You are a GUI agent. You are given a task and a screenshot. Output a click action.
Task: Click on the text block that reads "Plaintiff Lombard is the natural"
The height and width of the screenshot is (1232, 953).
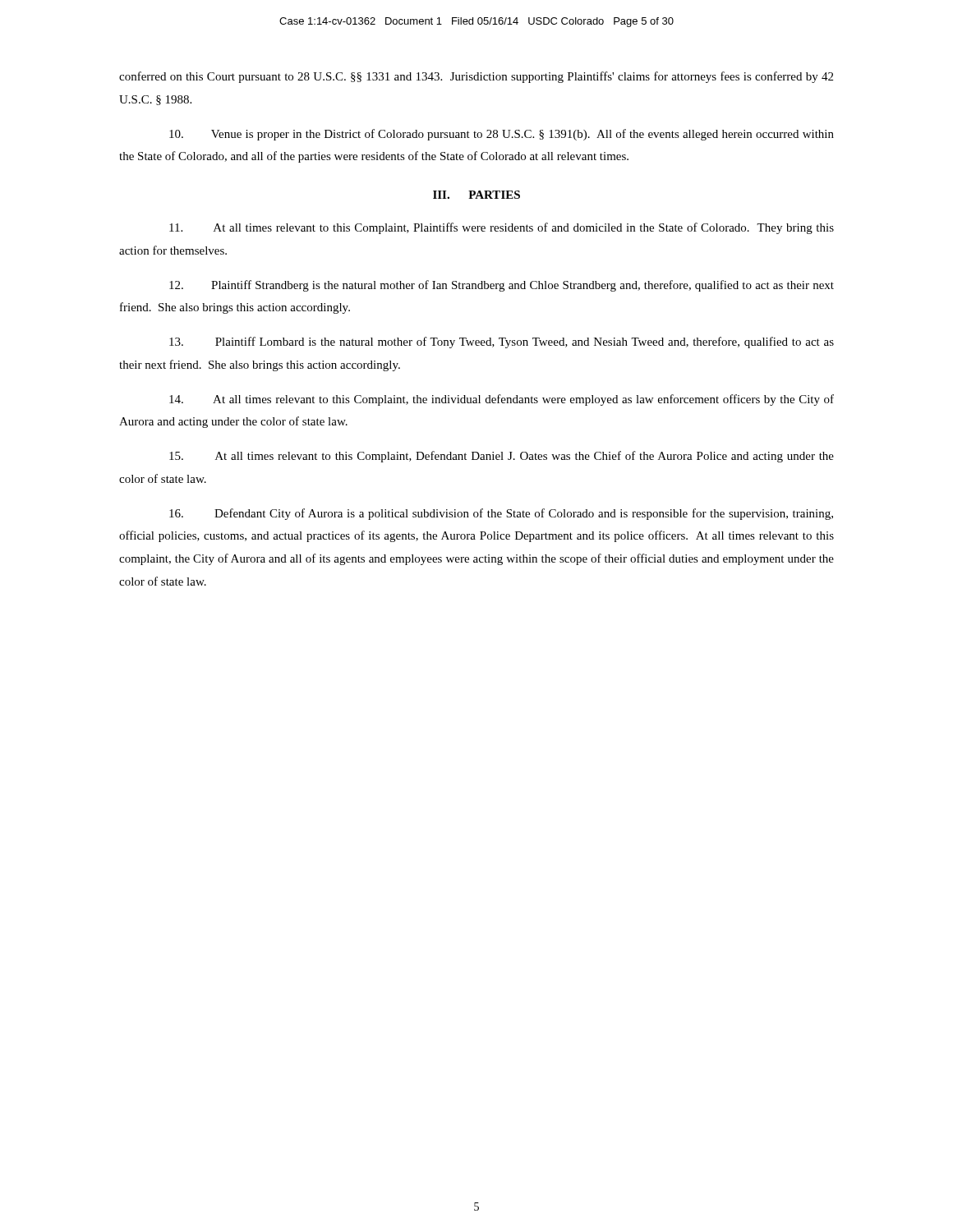point(476,353)
